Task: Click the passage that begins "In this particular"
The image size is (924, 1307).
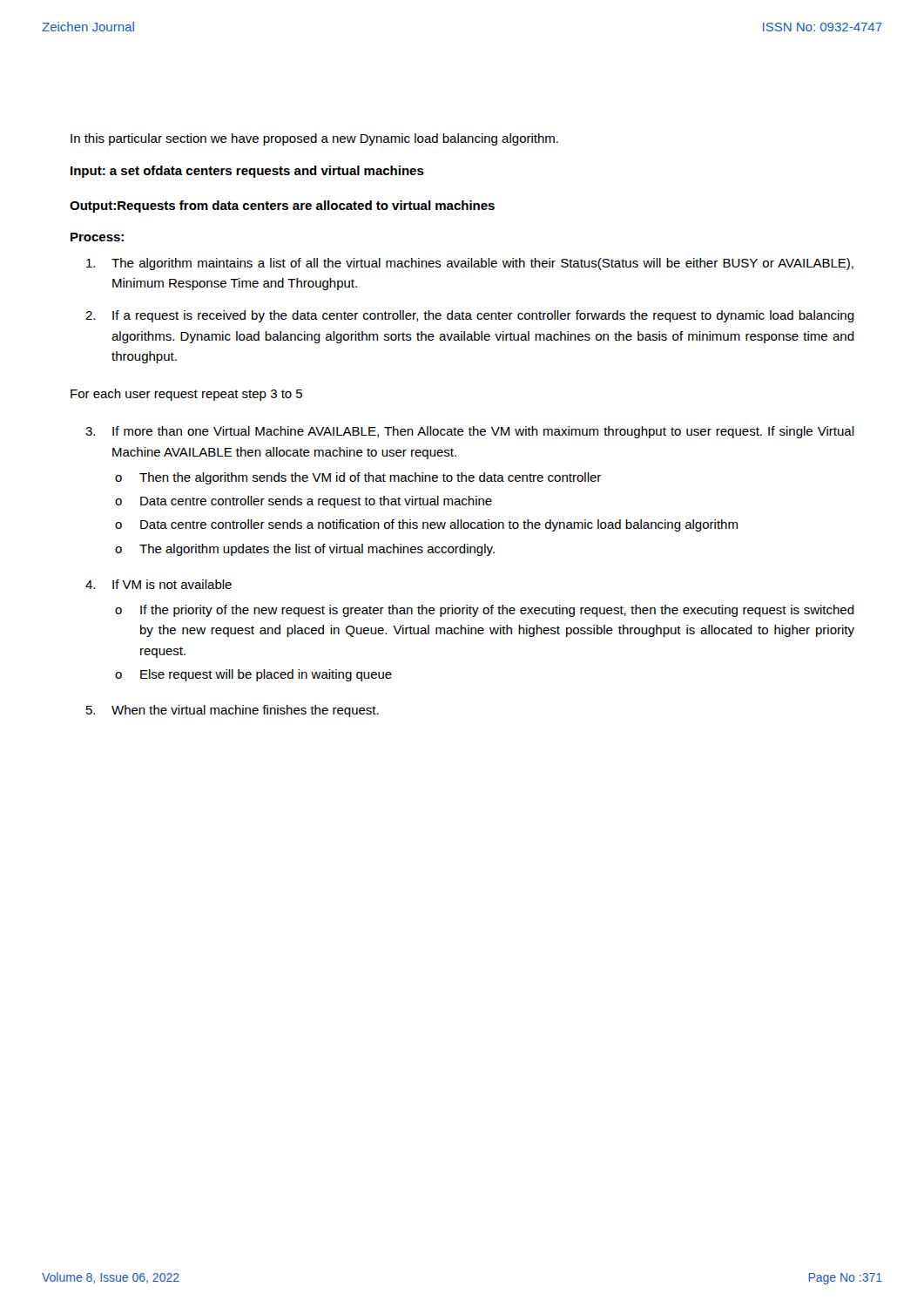Action: (x=314, y=138)
